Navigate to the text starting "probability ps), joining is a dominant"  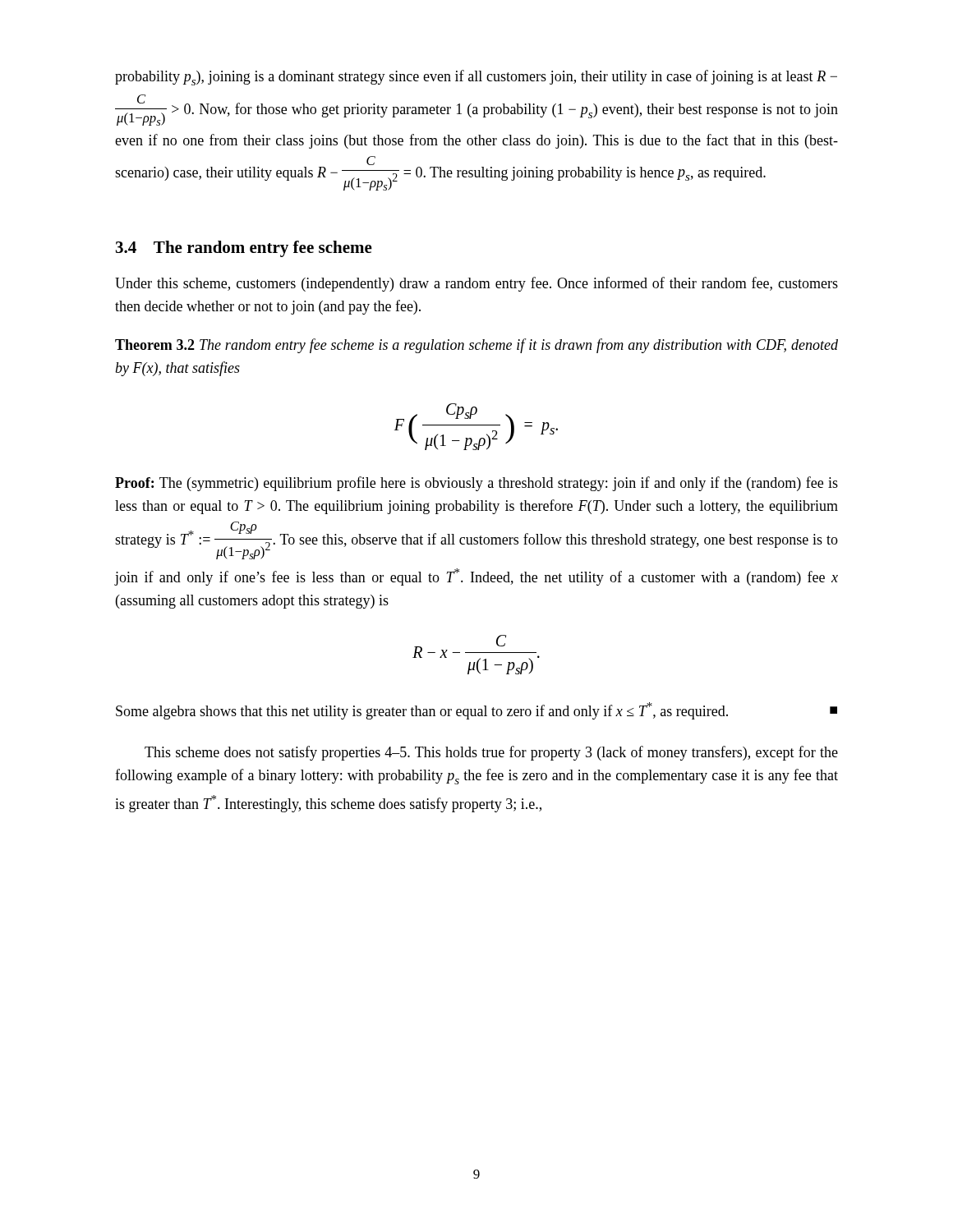click(x=476, y=131)
